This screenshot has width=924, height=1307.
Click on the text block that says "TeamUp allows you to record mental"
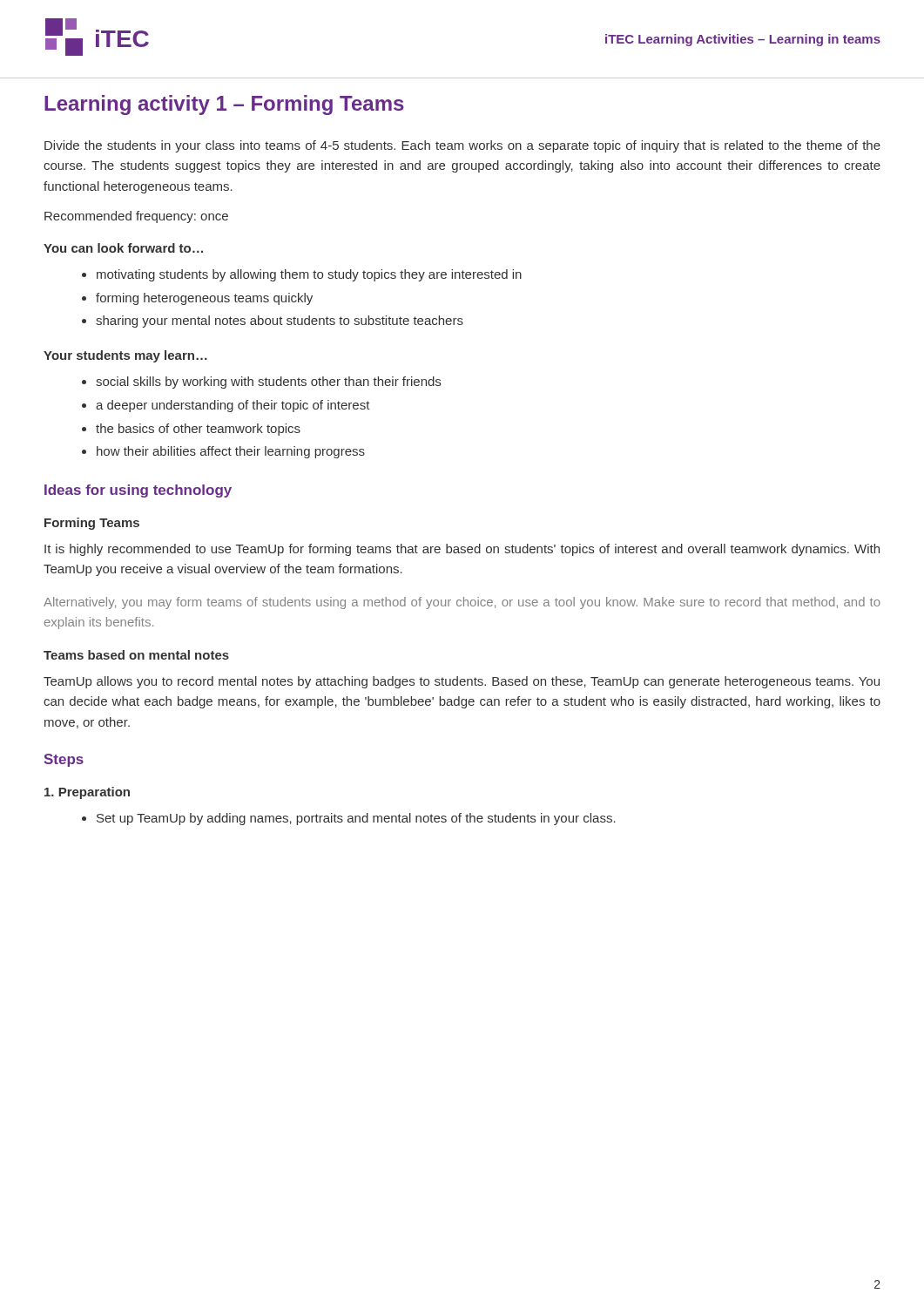462,701
